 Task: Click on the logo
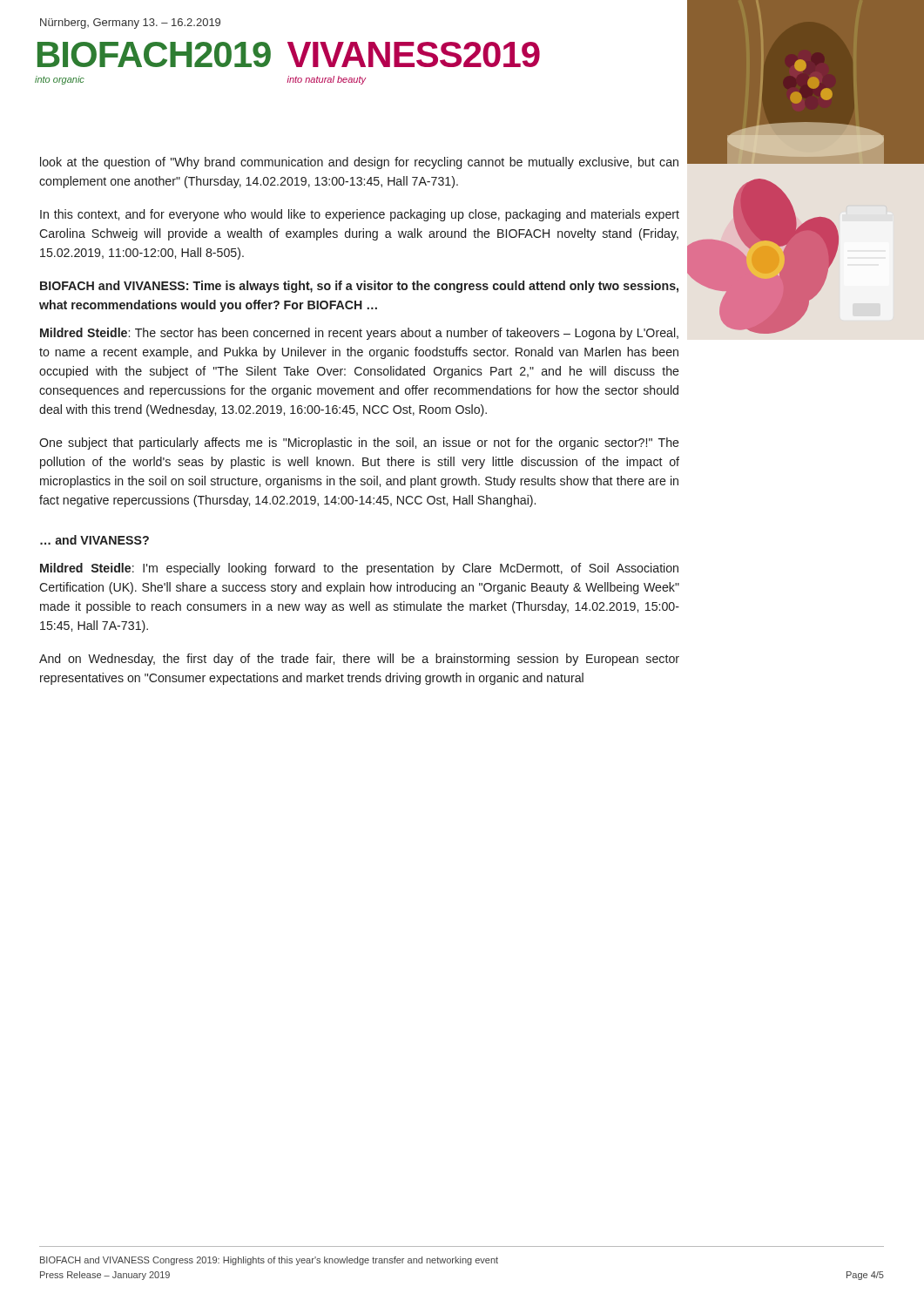coord(287,61)
